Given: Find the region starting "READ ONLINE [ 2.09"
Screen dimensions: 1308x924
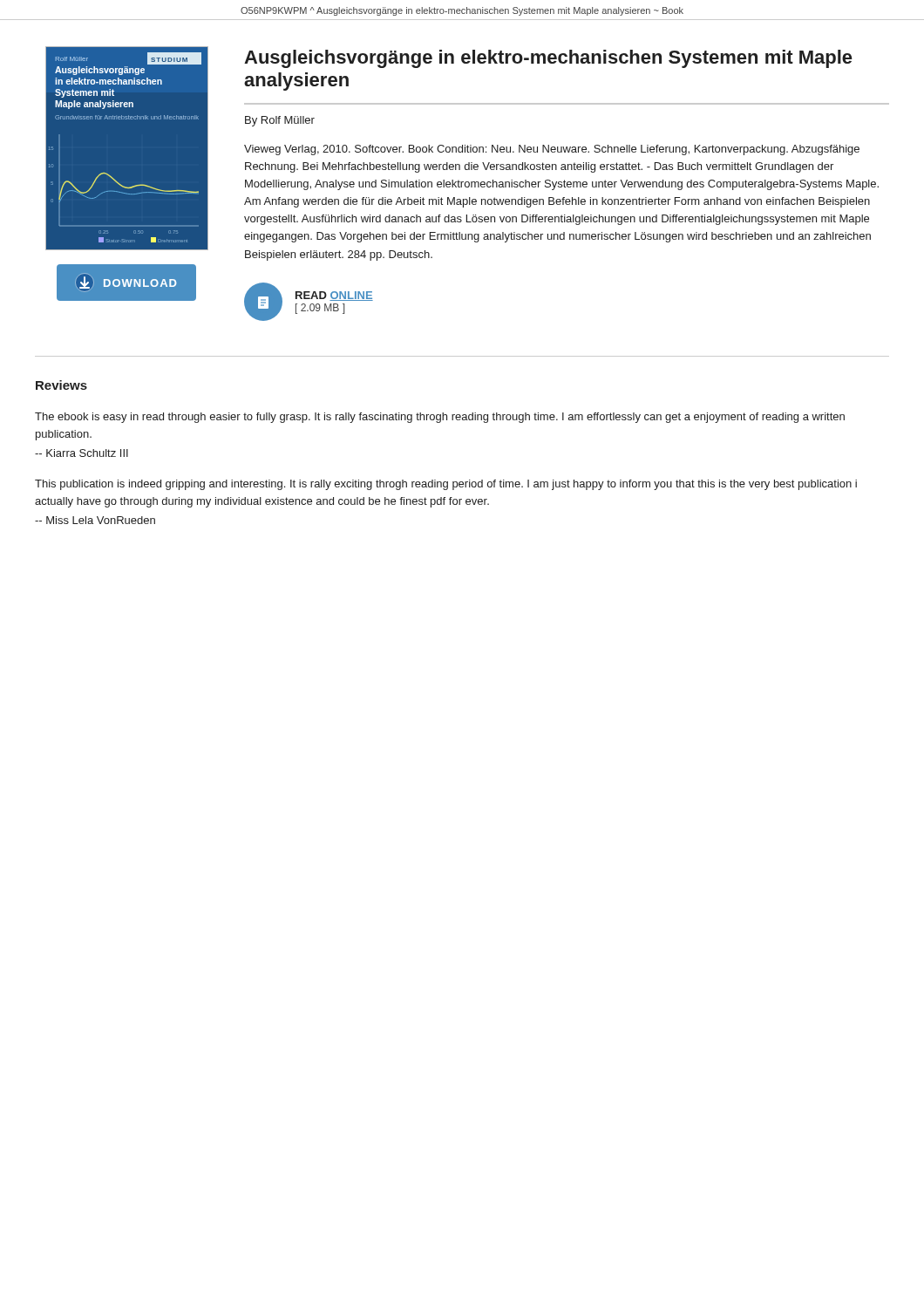Looking at the screenshot, I should (x=308, y=301).
